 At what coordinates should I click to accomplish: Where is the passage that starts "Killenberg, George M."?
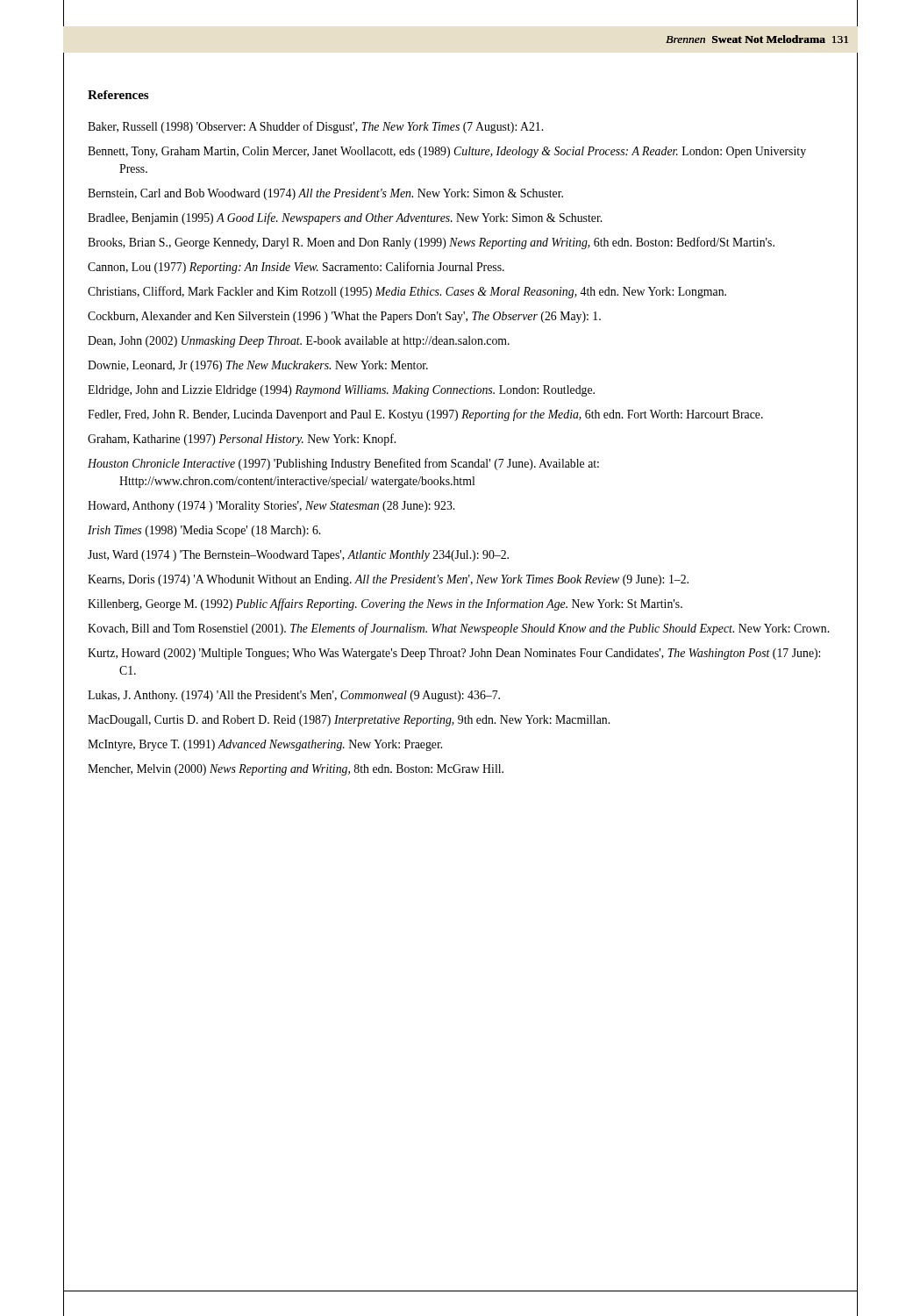385,604
